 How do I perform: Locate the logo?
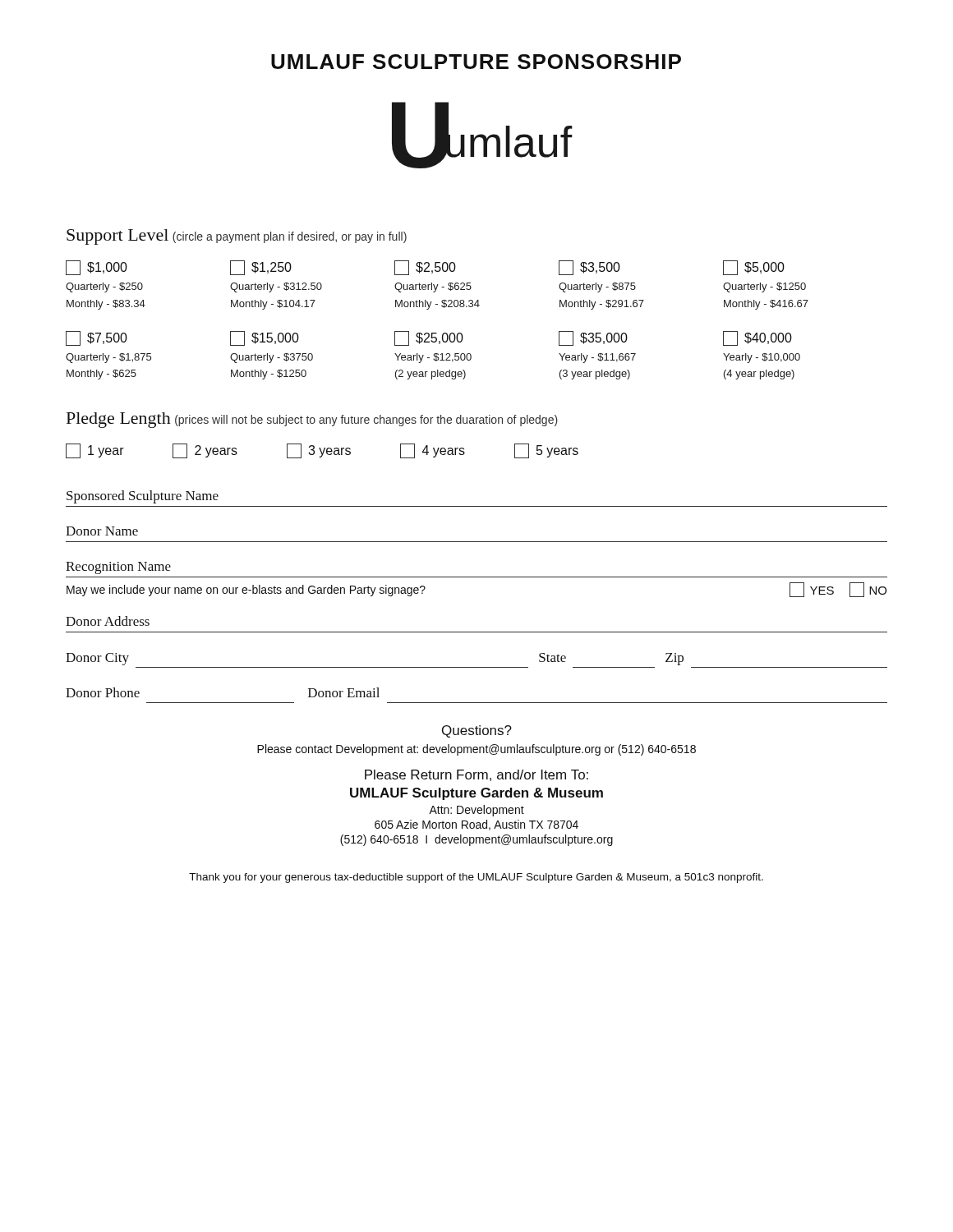[476, 140]
